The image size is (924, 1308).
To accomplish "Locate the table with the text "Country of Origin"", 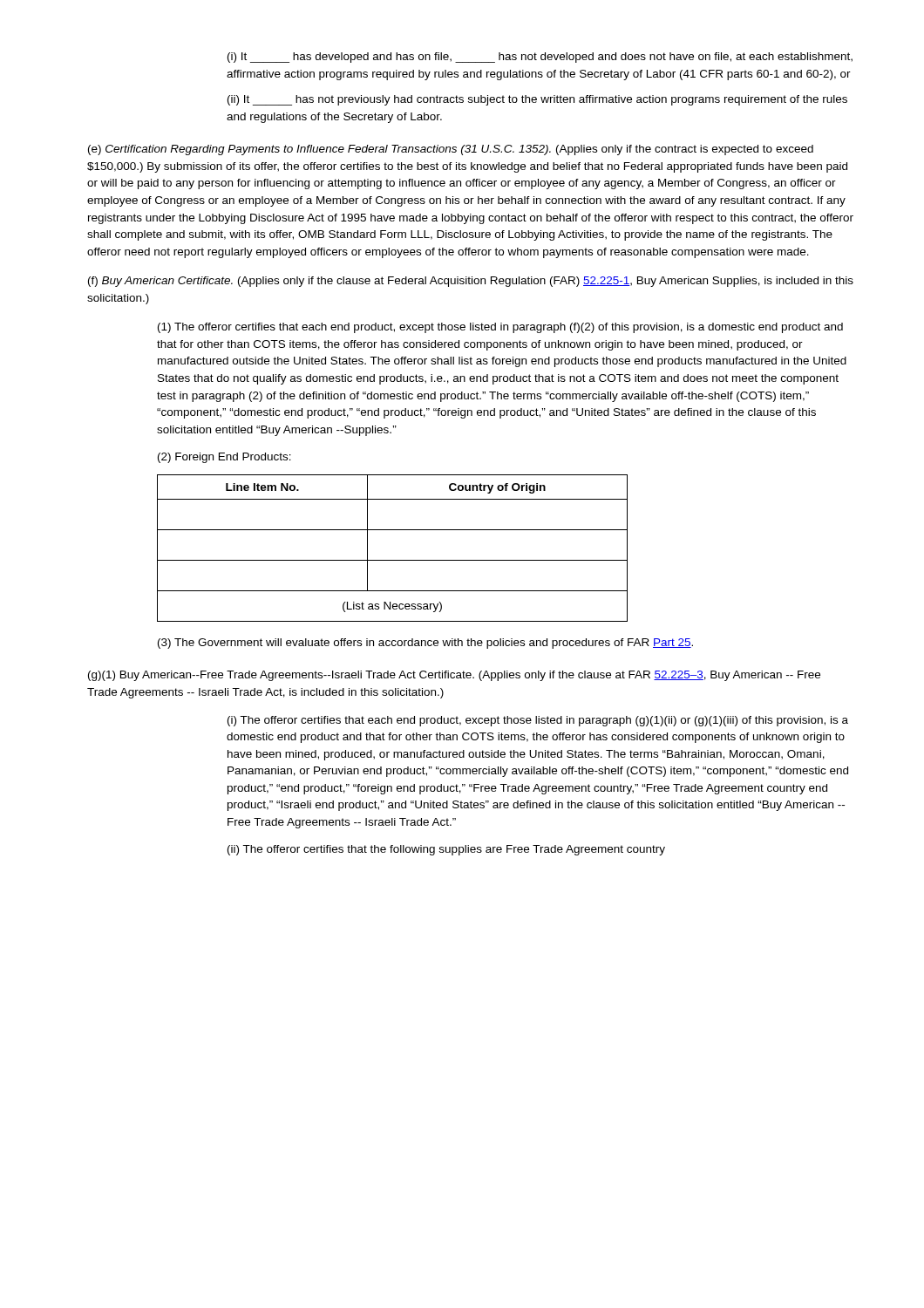I will coord(392,548).
